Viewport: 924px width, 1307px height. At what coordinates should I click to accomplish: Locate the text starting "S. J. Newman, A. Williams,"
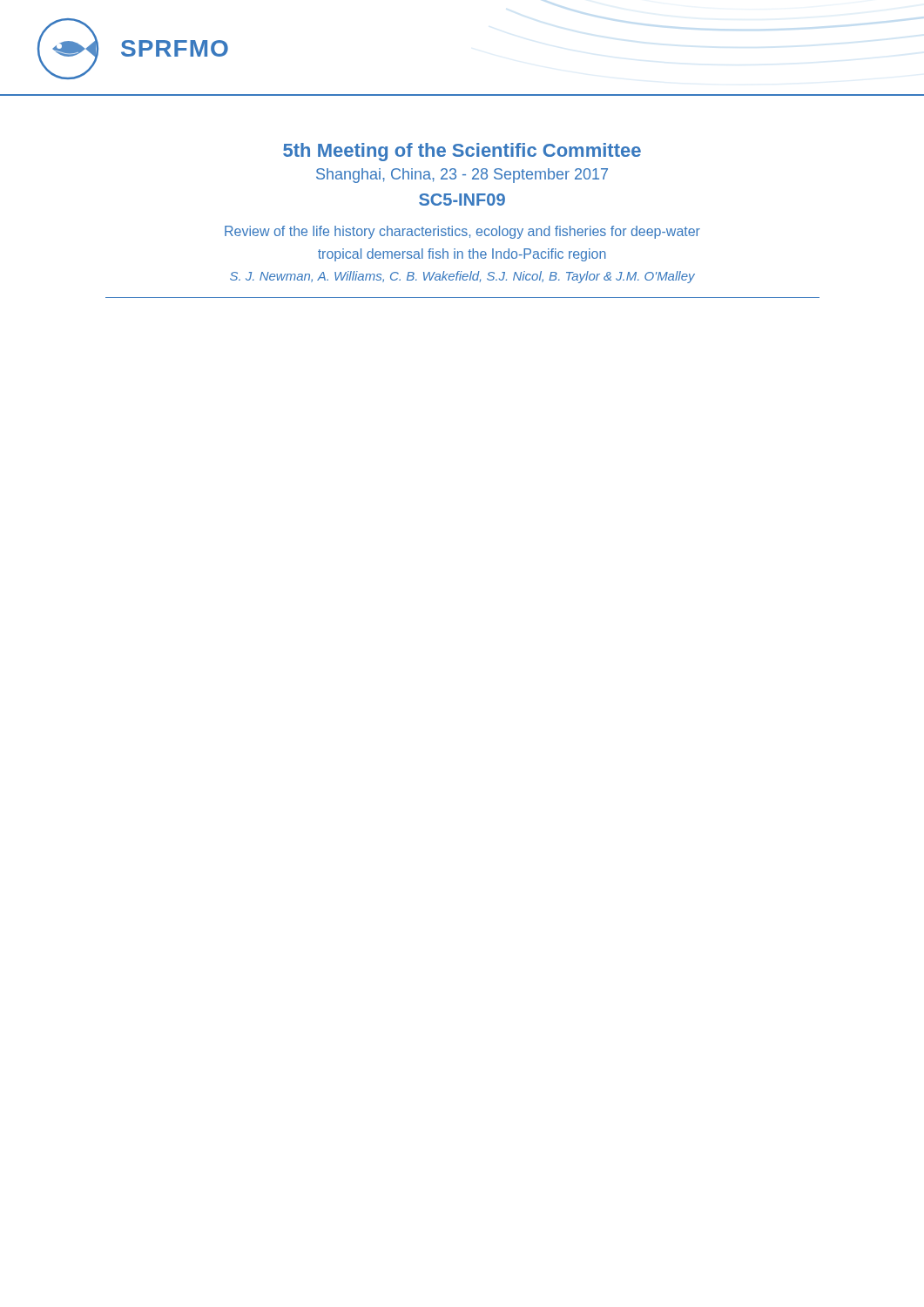tap(462, 276)
